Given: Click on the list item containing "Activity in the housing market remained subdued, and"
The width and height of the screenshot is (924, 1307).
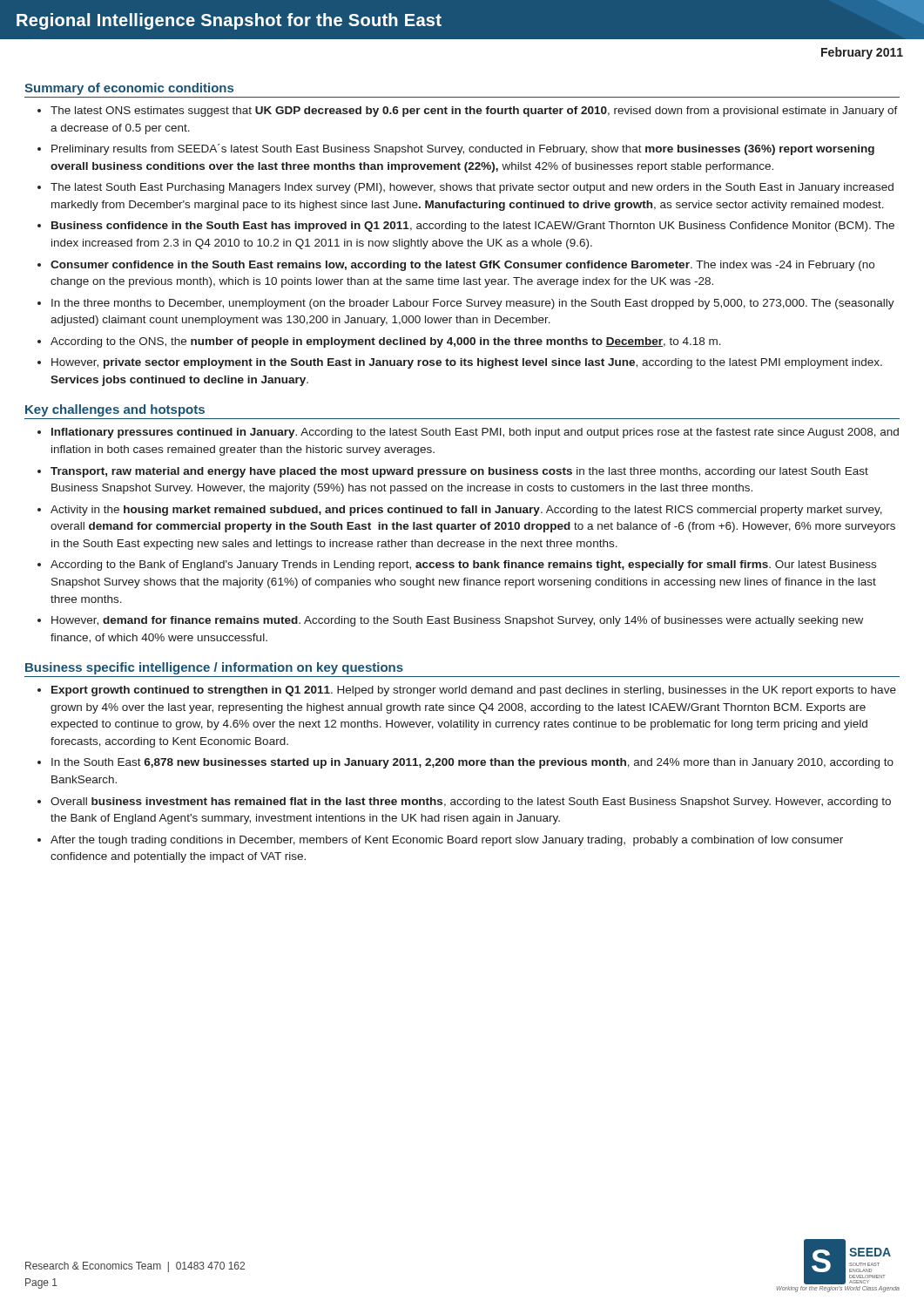Looking at the screenshot, I should pyautogui.click(x=473, y=526).
